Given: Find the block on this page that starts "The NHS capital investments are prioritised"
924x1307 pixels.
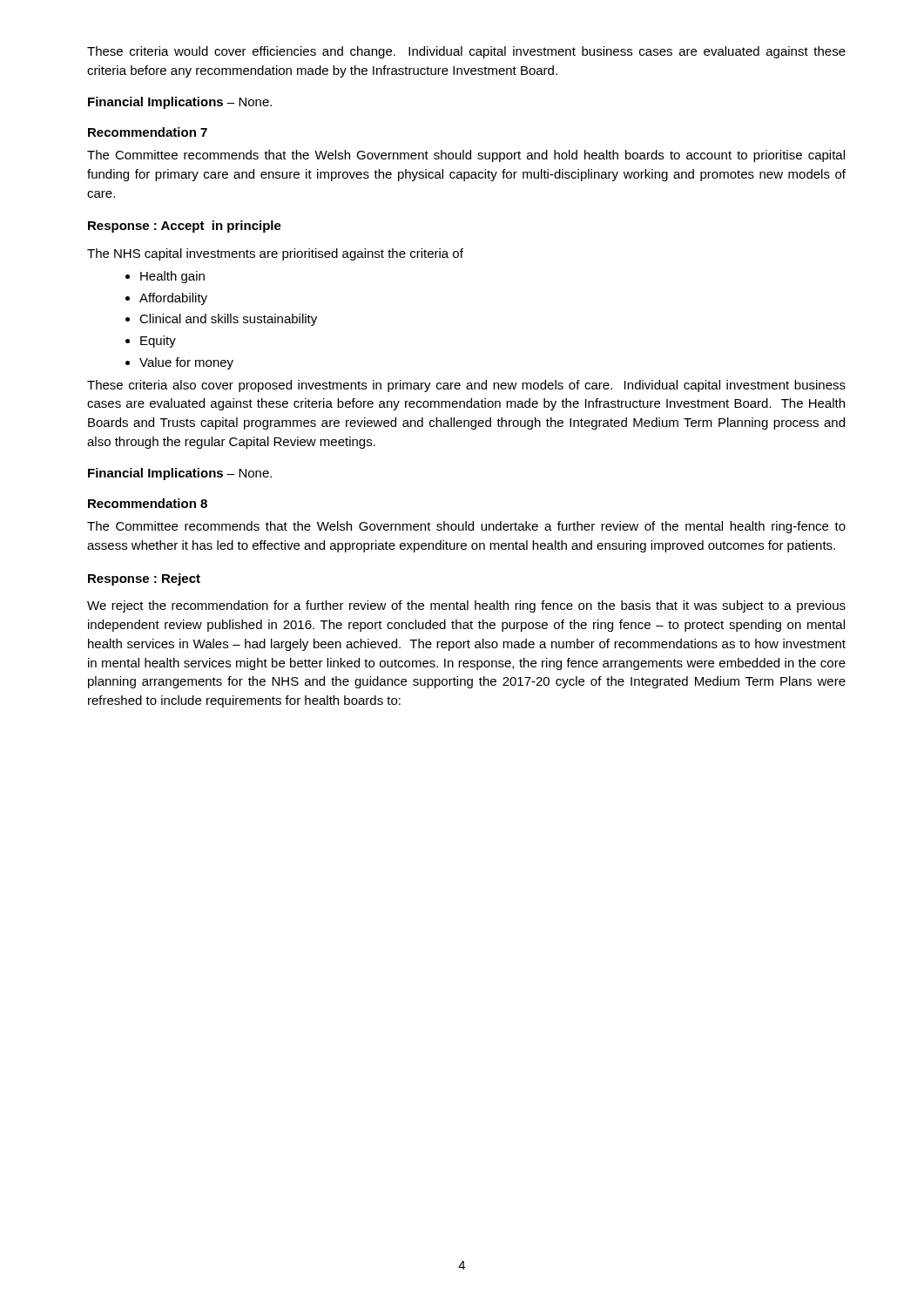Looking at the screenshot, I should click(x=466, y=253).
